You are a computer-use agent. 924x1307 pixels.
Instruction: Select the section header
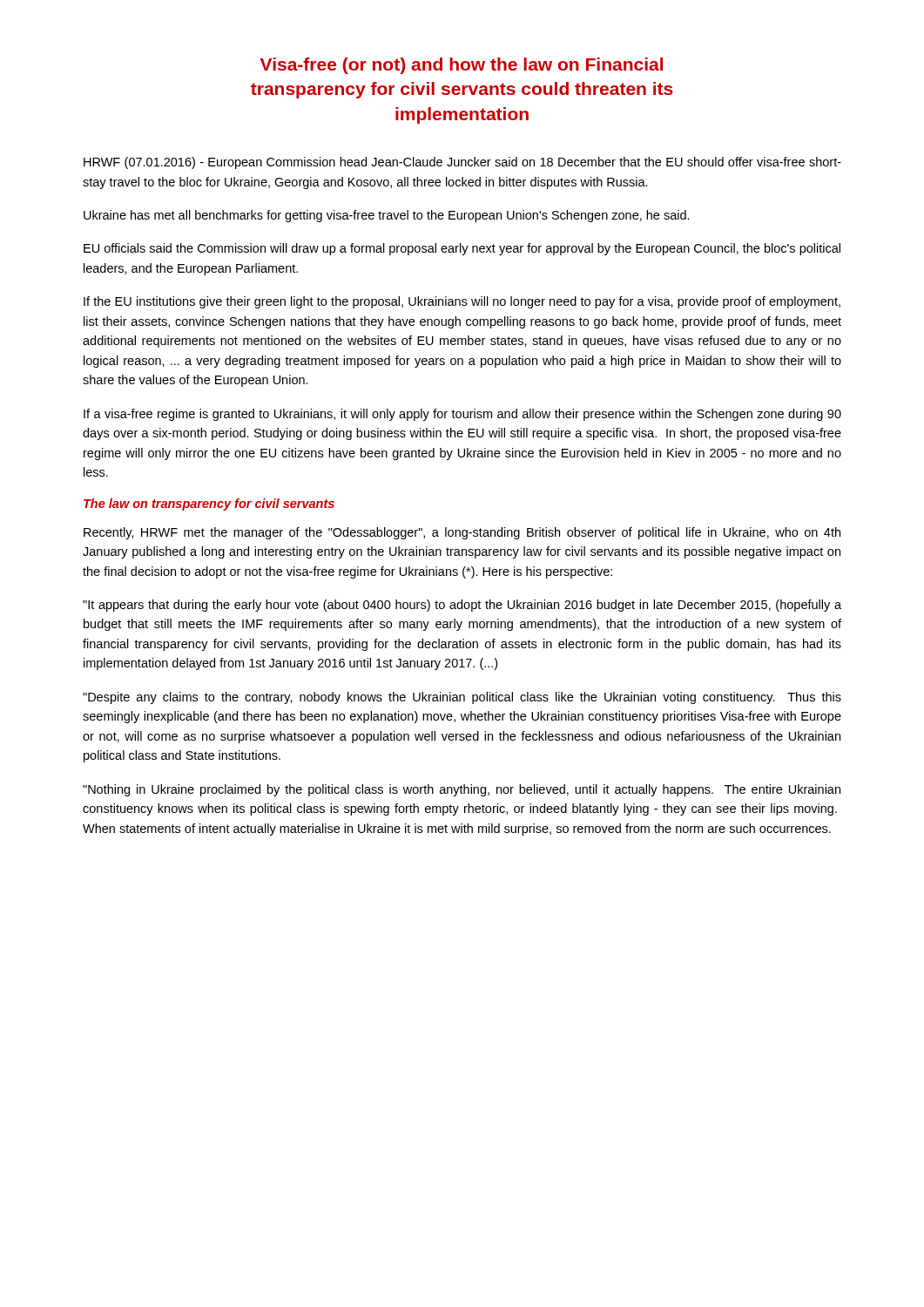pyautogui.click(x=209, y=503)
